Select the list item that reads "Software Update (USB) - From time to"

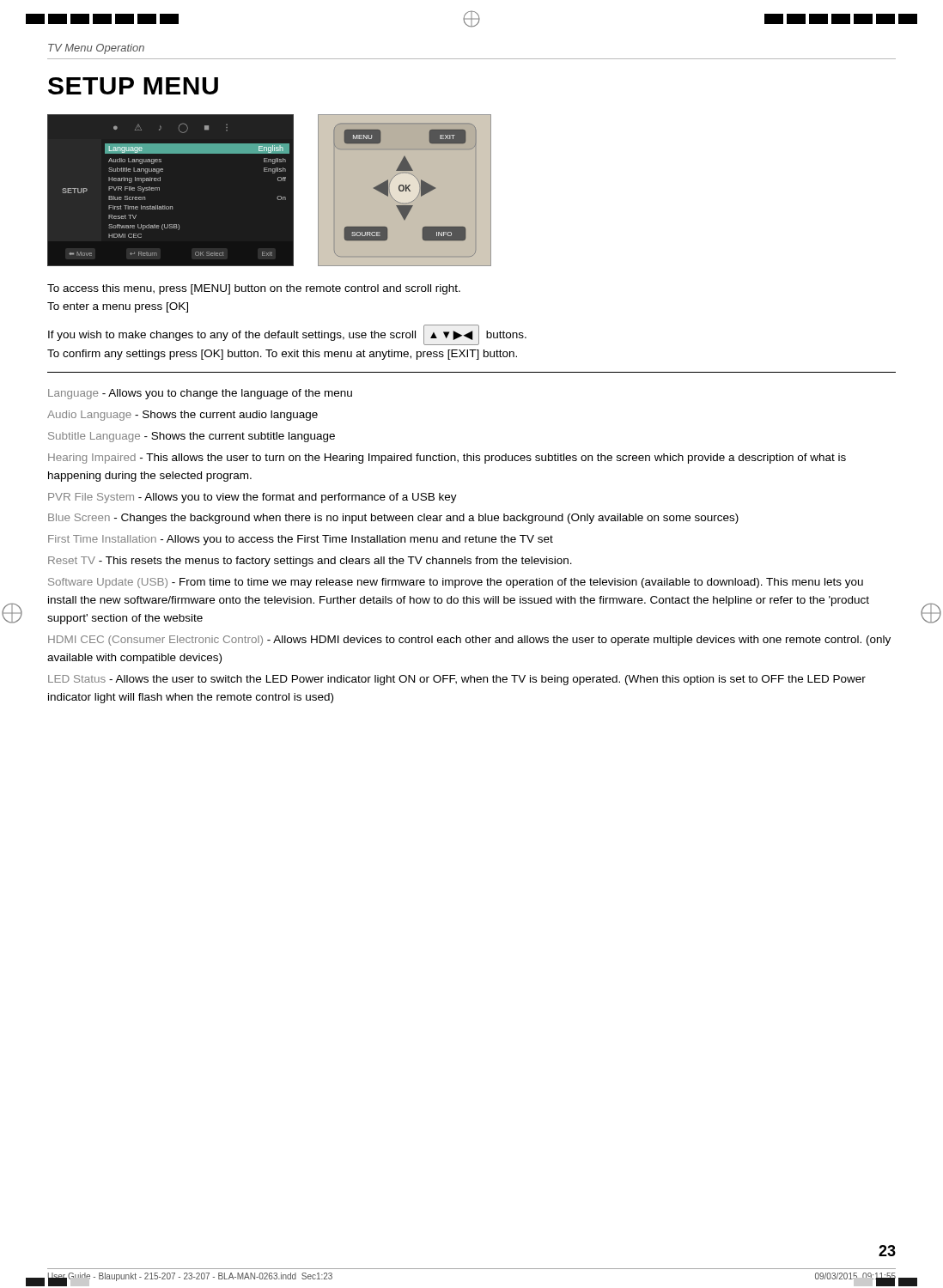(x=458, y=600)
